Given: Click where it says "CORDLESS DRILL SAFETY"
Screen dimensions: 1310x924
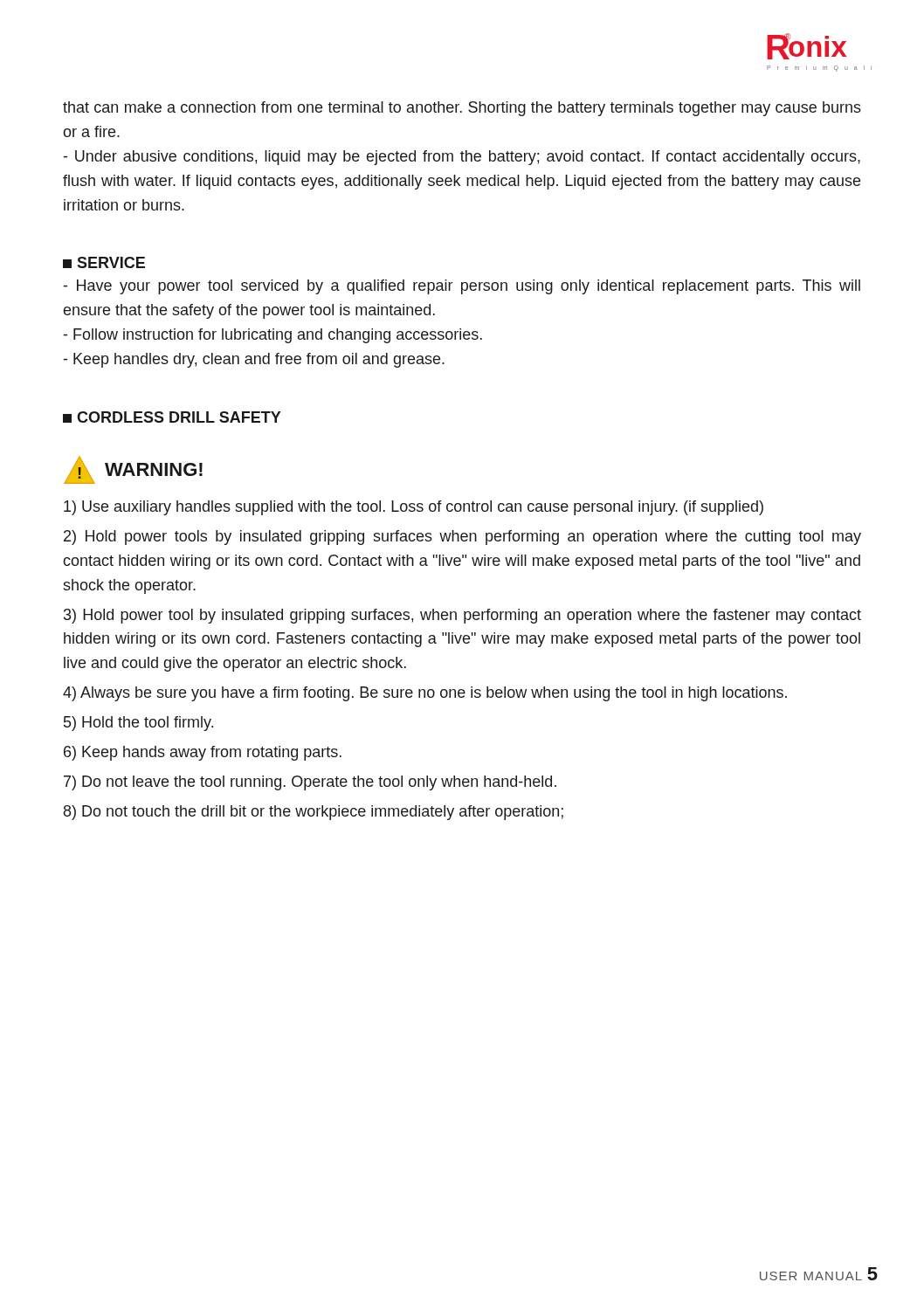Looking at the screenshot, I should pyautogui.click(x=172, y=418).
